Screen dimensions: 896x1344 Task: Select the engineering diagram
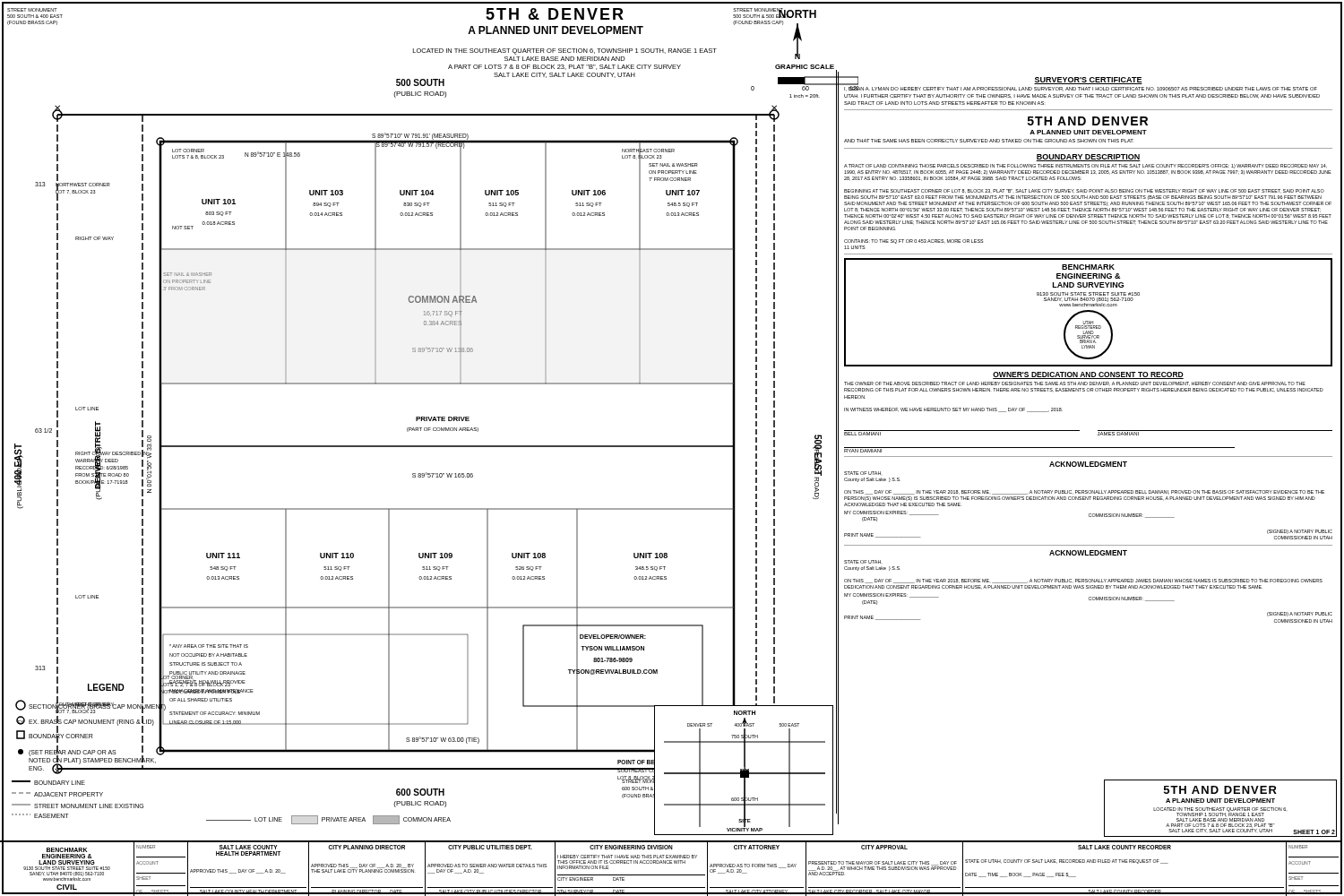[x=420, y=442]
